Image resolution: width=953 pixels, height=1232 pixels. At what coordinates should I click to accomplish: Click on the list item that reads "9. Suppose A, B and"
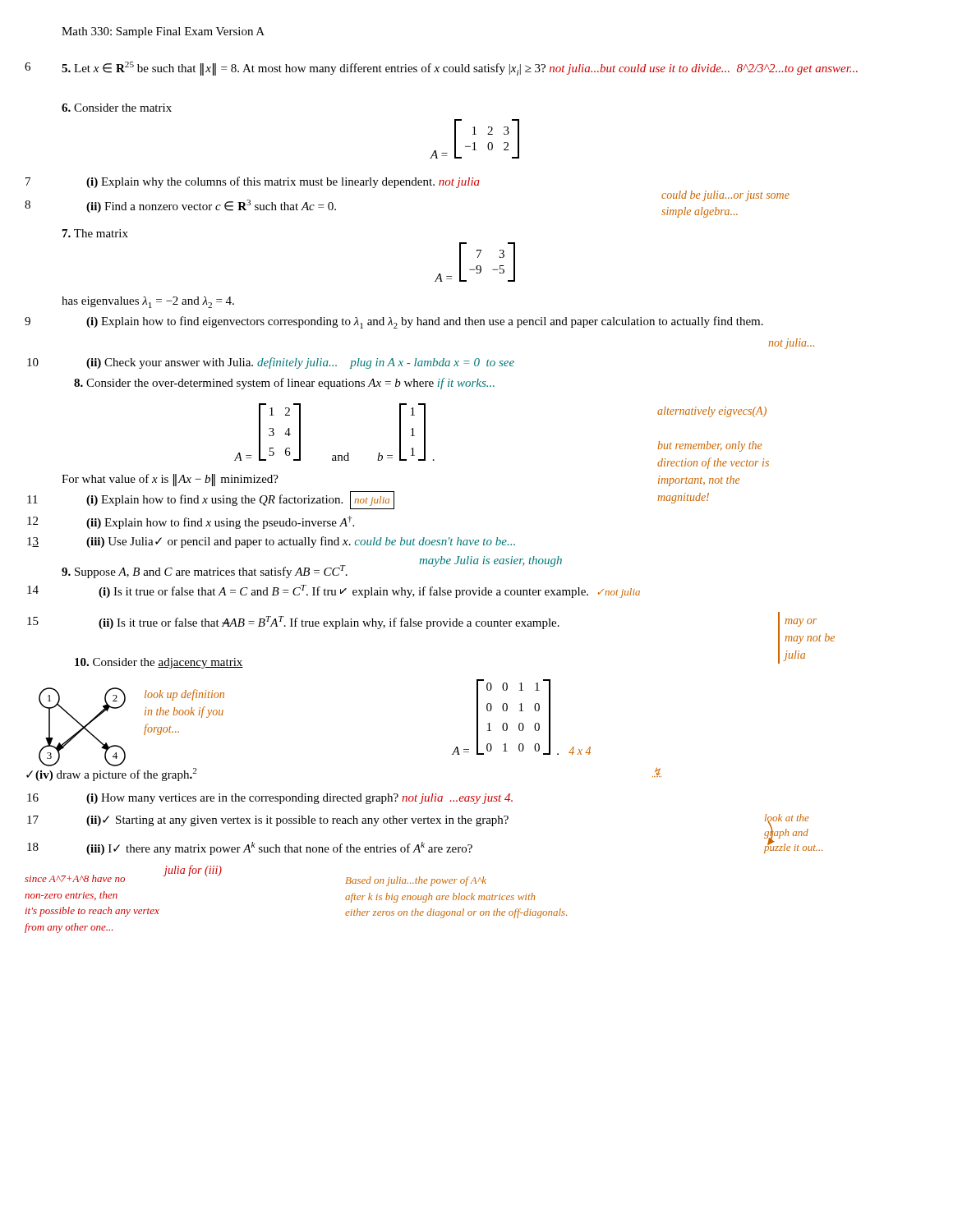click(205, 570)
